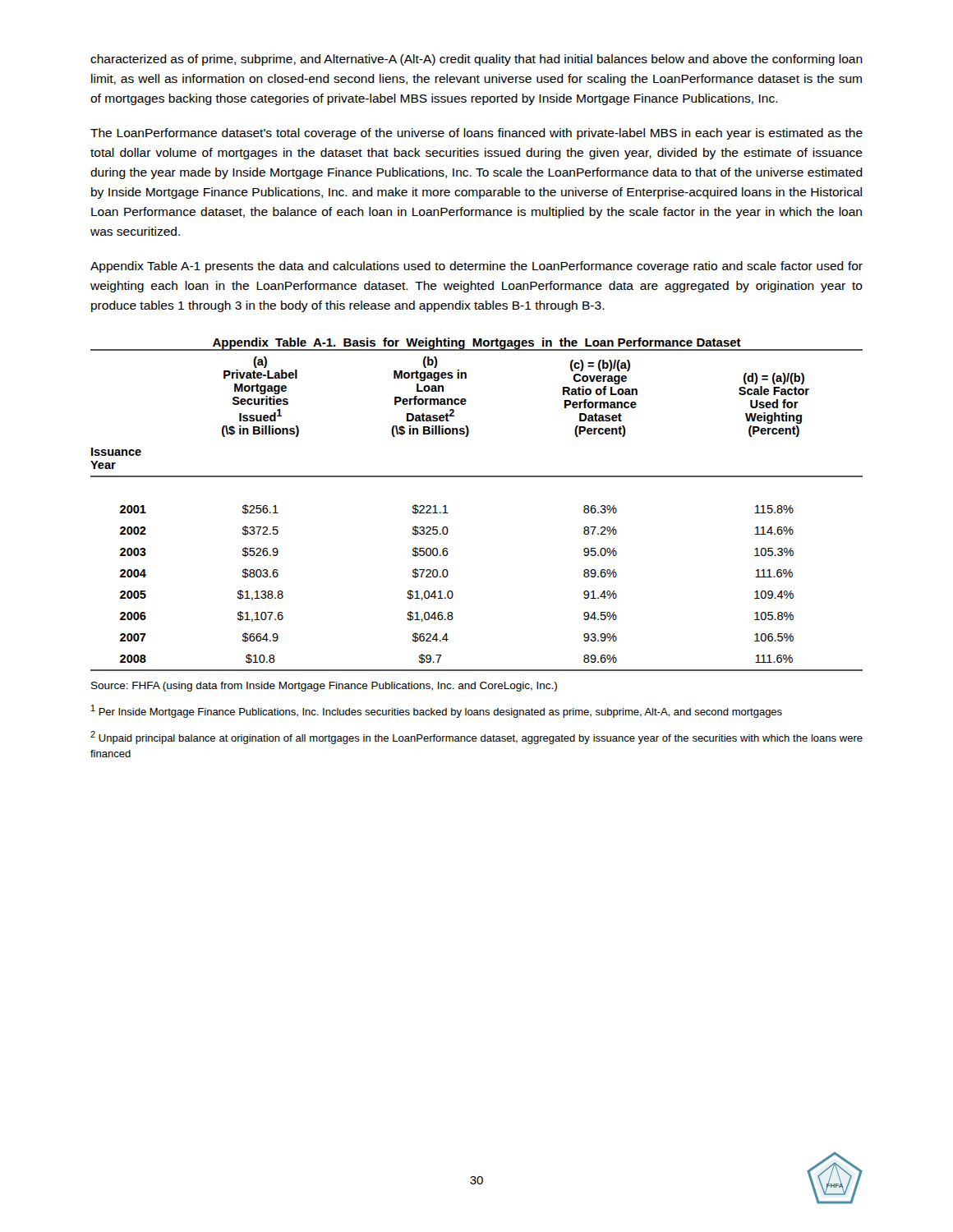
Task: Find the region starting "characterized as of prime,"
Action: pyautogui.click(x=476, y=79)
